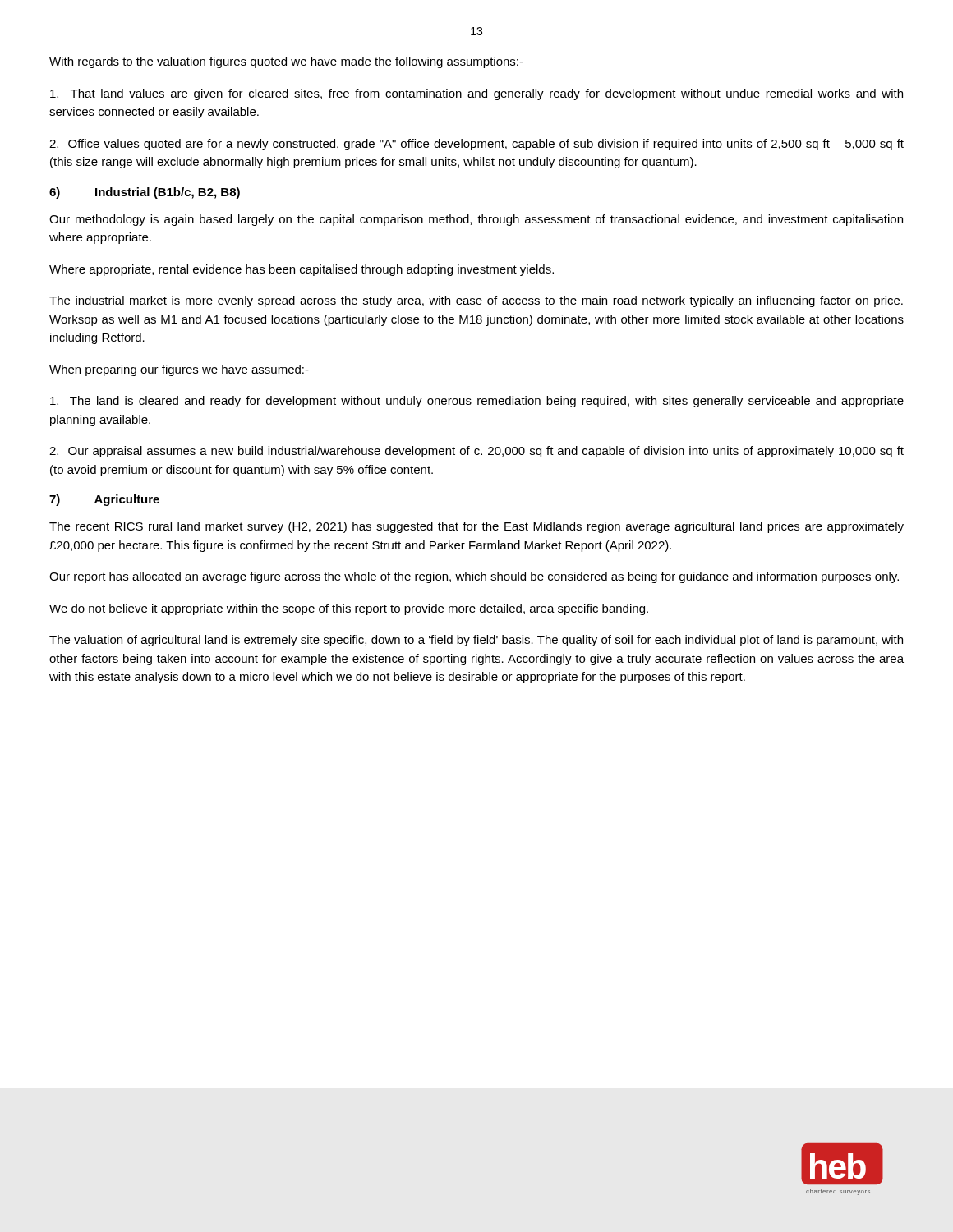Select the text with the text "When preparing our figures we have assumed:-"
The height and width of the screenshot is (1232, 953).
point(179,369)
